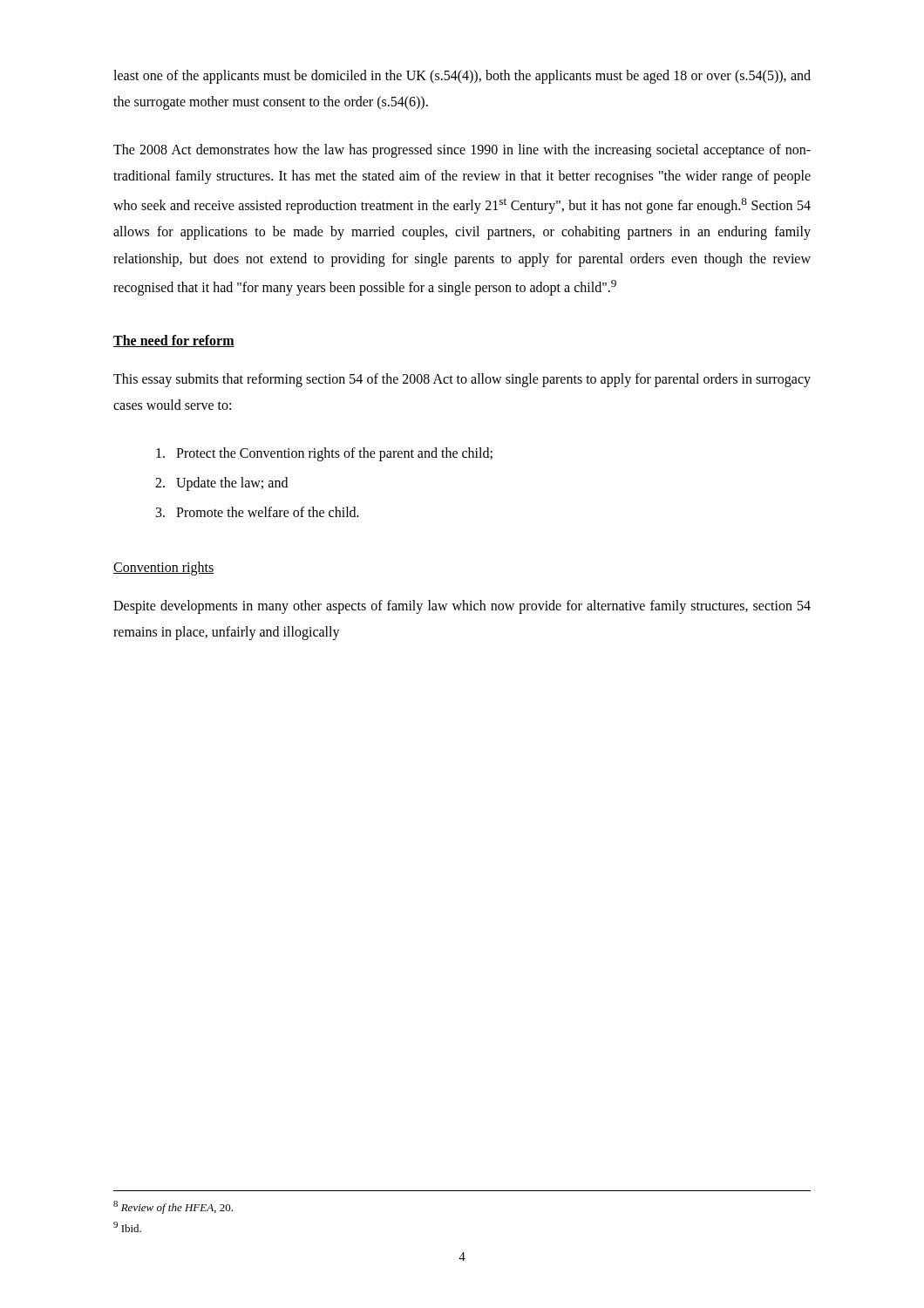
Task: Where is the passage that starts "This essay submits that reforming"?
Action: coord(462,392)
